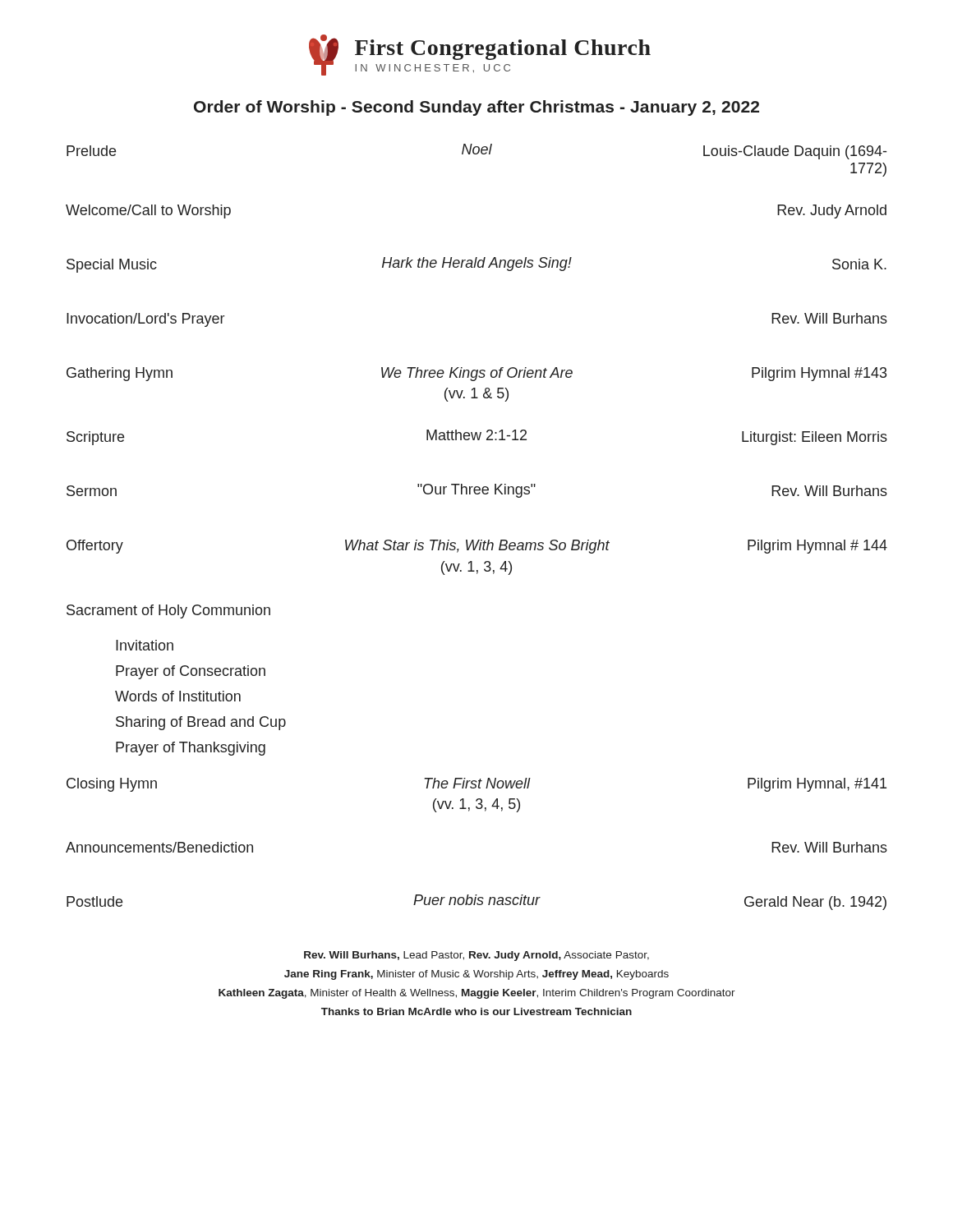This screenshot has width=953, height=1232.
Task: Locate the block starting "Welcome/Call to Worship Rev."
Action: [146, 211]
